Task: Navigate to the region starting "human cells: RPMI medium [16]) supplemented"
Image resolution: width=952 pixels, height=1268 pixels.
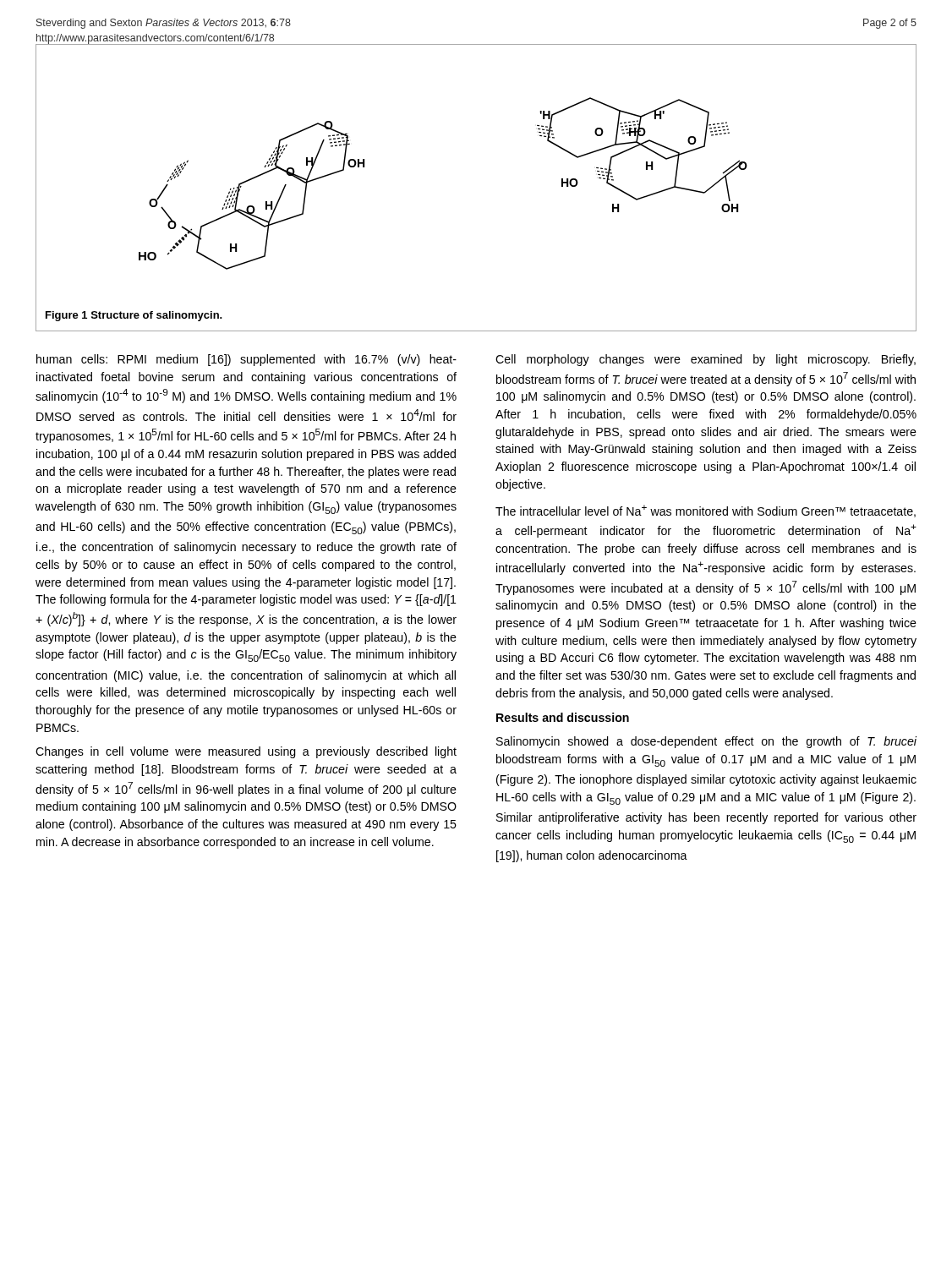Action: pyautogui.click(x=246, y=601)
